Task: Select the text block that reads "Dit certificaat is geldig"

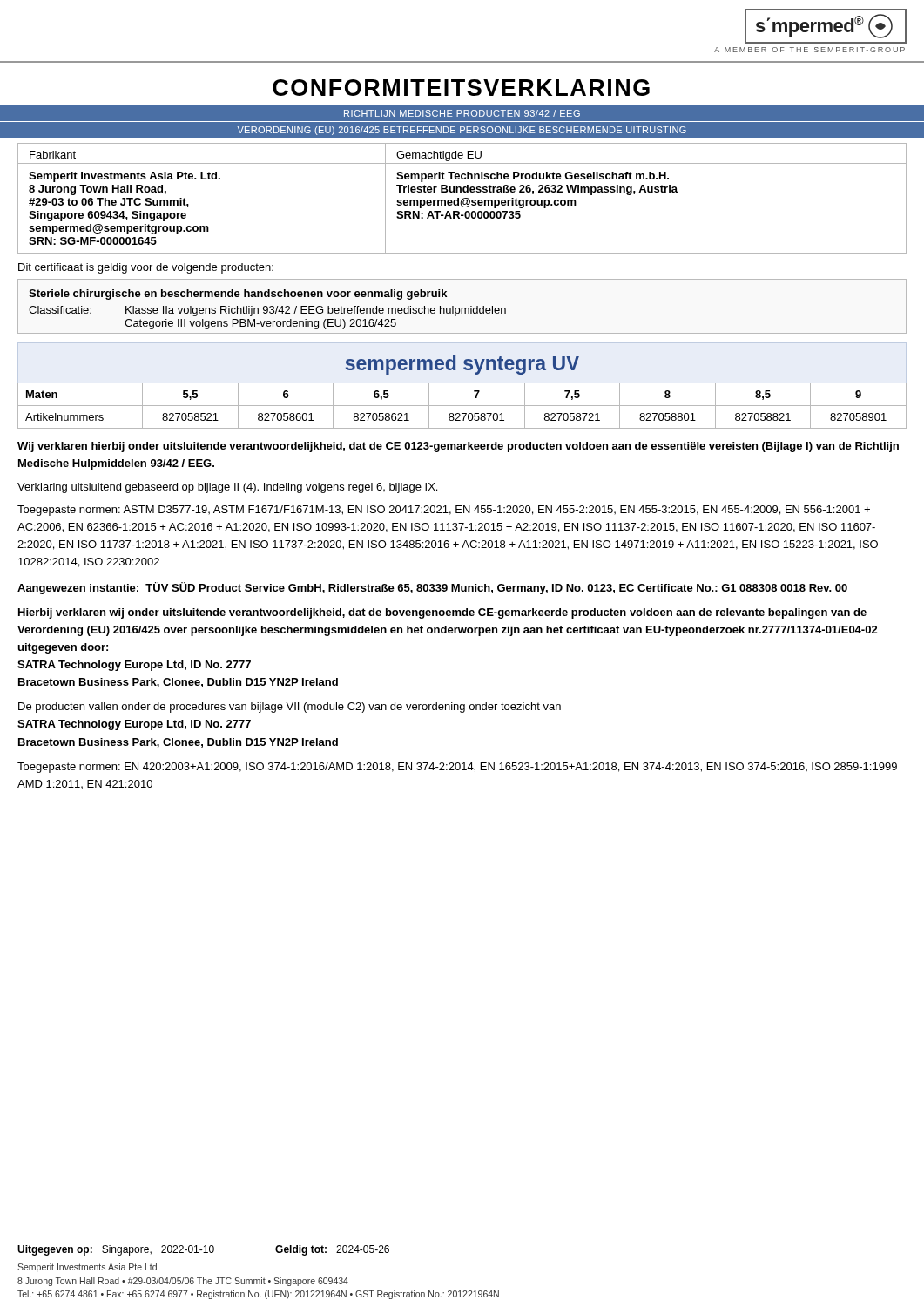Action: click(x=146, y=267)
